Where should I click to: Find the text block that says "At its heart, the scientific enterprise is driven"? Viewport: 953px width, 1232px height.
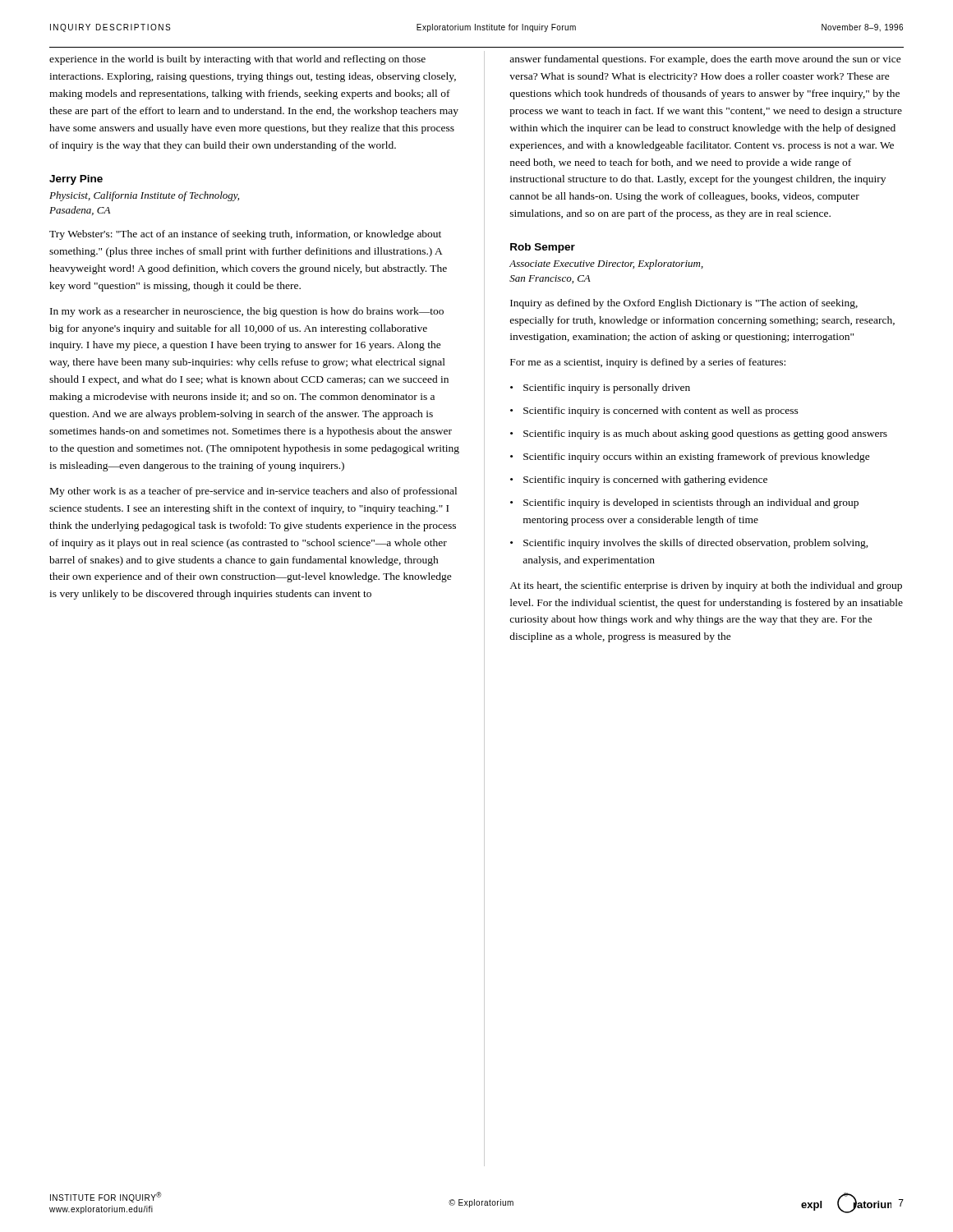coord(707,611)
